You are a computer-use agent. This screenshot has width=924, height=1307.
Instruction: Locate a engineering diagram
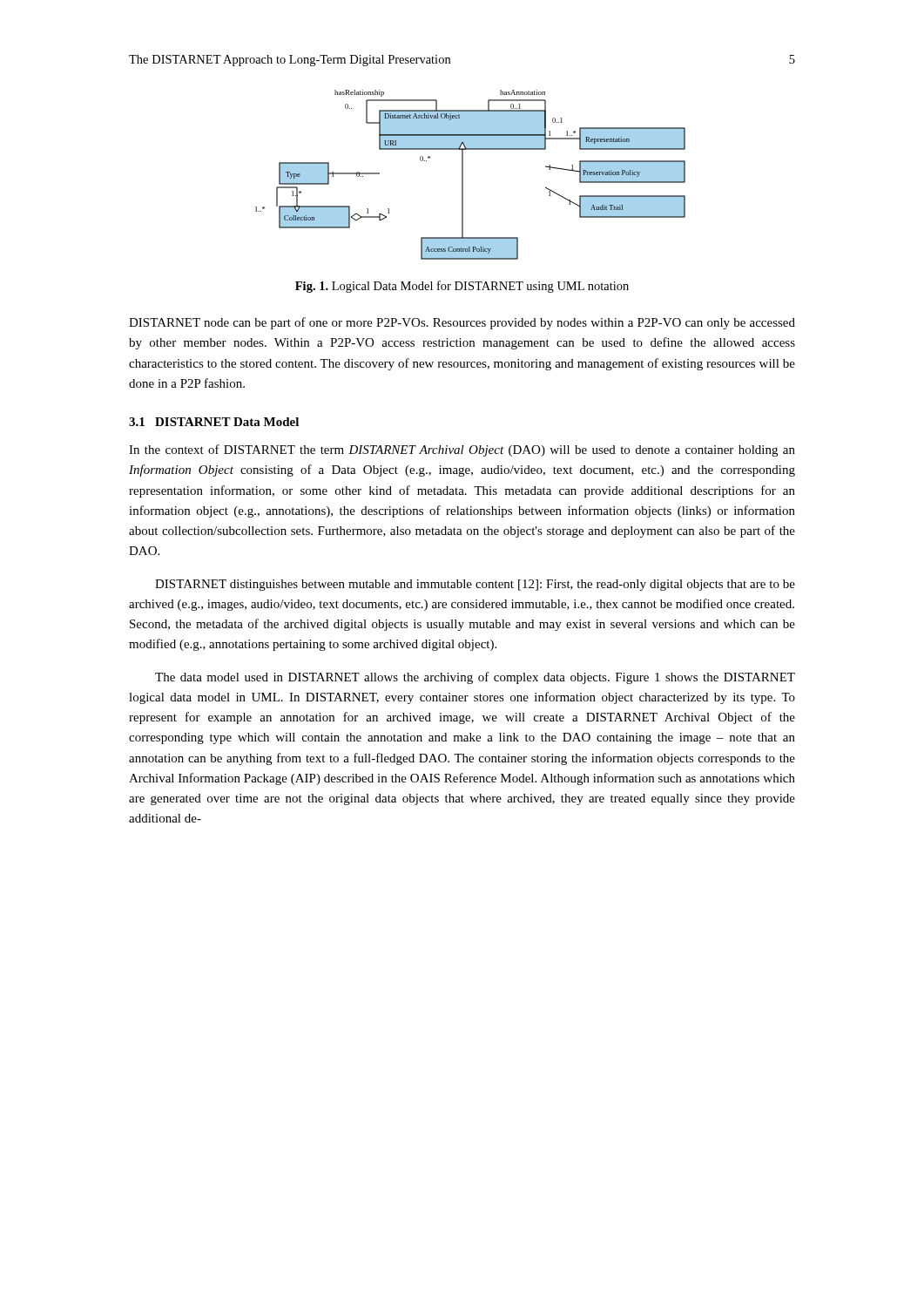pyautogui.click(x=462, y=176)
